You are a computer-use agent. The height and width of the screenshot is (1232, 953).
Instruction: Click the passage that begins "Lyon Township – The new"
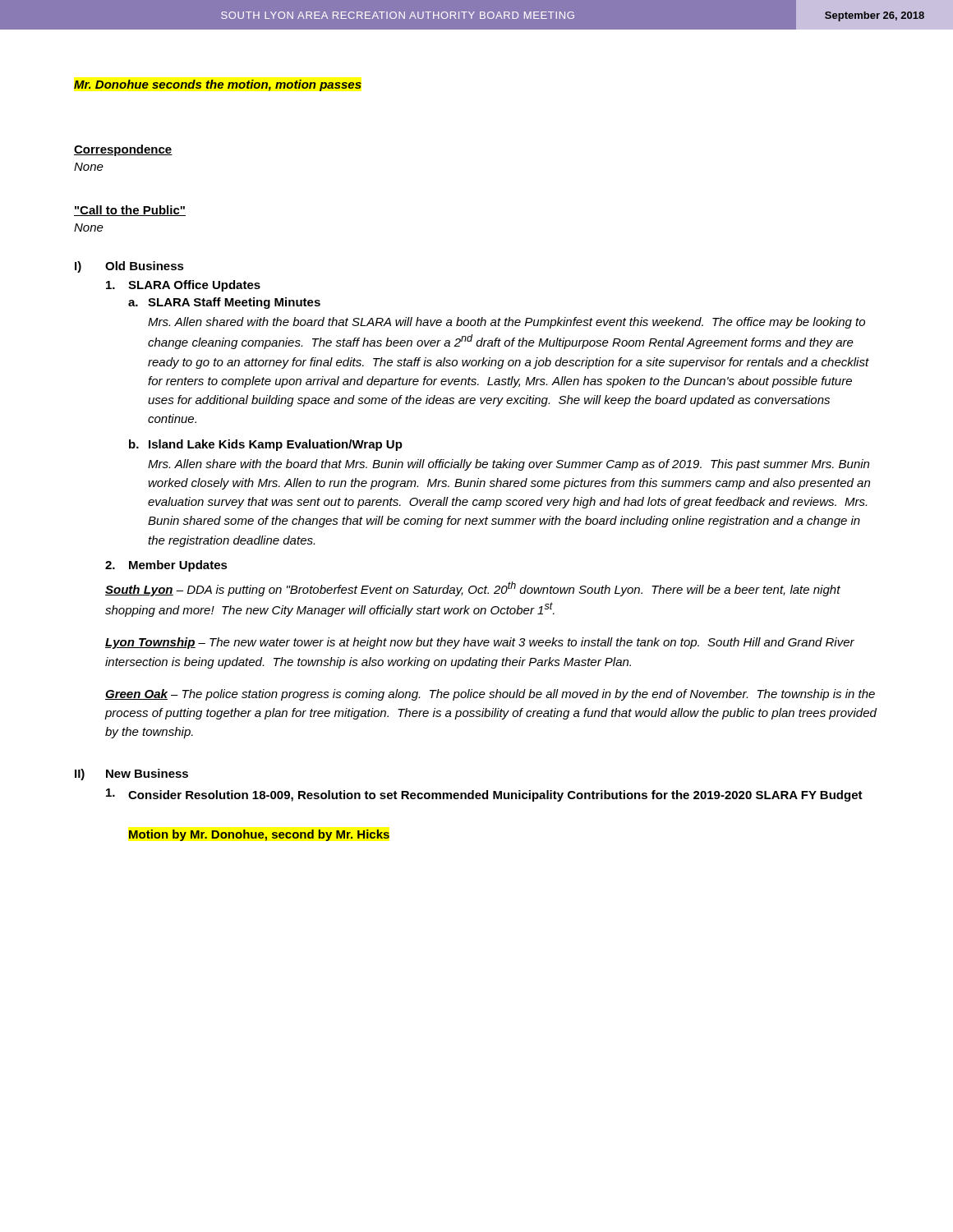click(x=480, y=652)
